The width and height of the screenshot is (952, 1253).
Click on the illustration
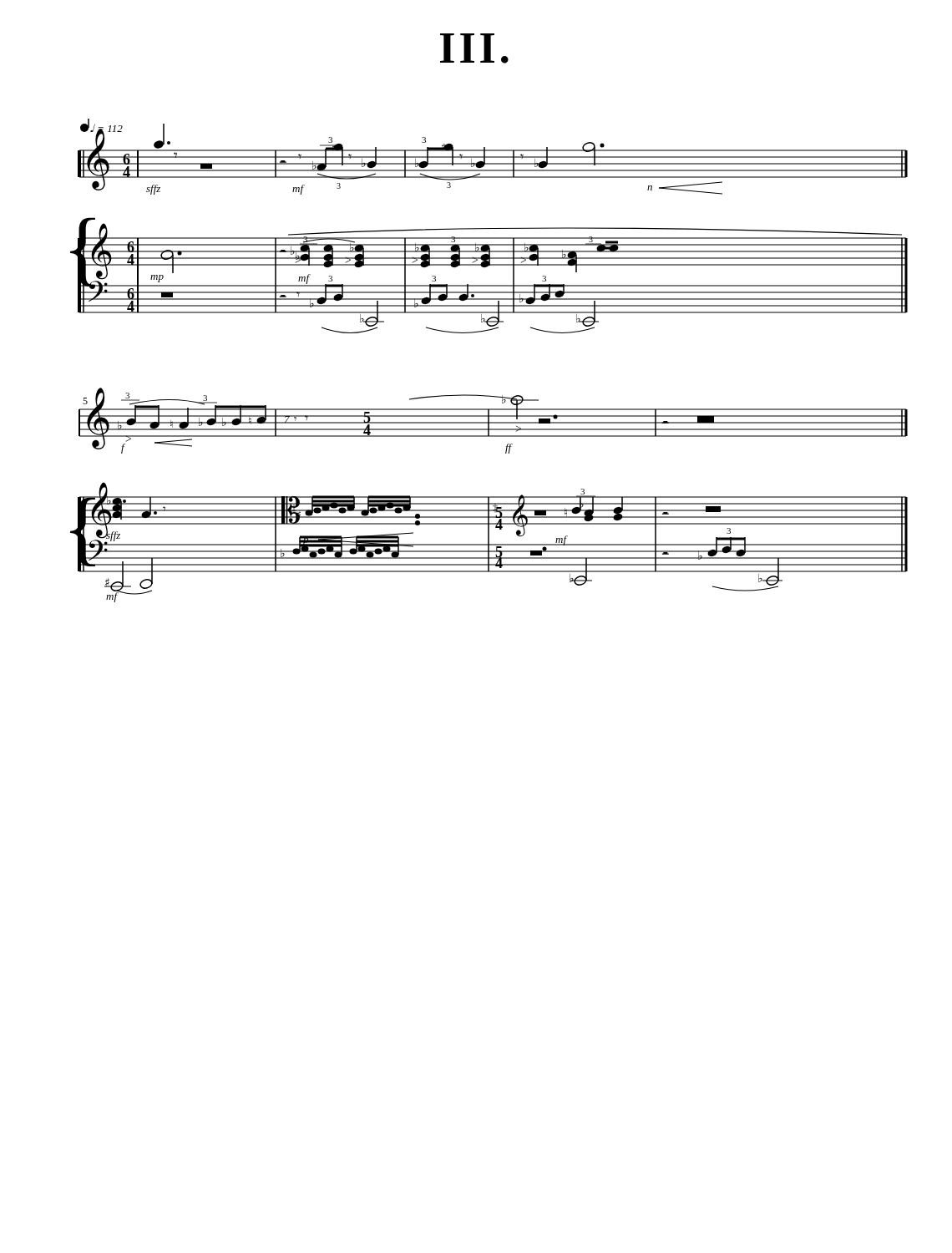pos(480,434)
